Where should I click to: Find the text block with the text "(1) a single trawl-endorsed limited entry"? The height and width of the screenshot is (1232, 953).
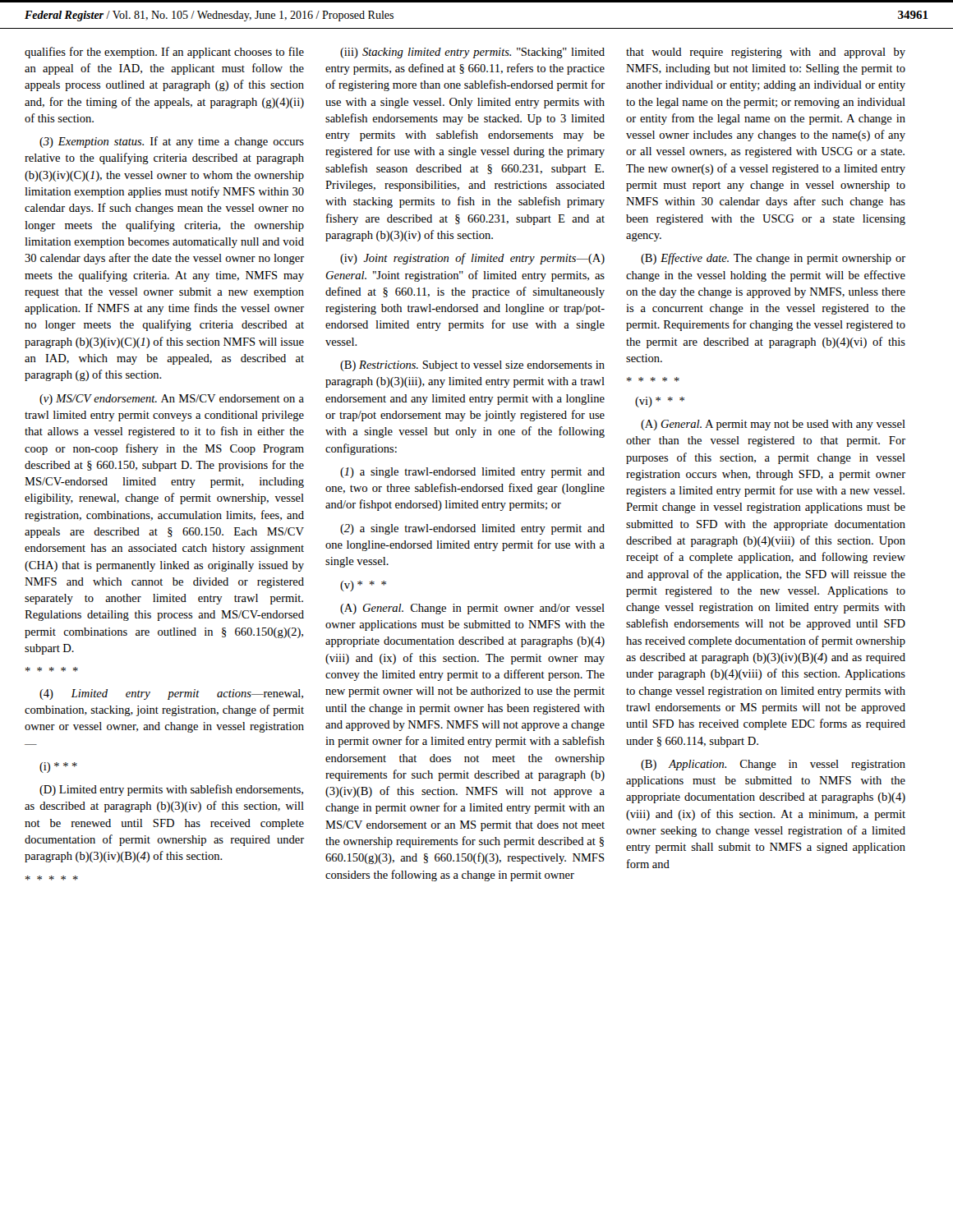(465, 488)
